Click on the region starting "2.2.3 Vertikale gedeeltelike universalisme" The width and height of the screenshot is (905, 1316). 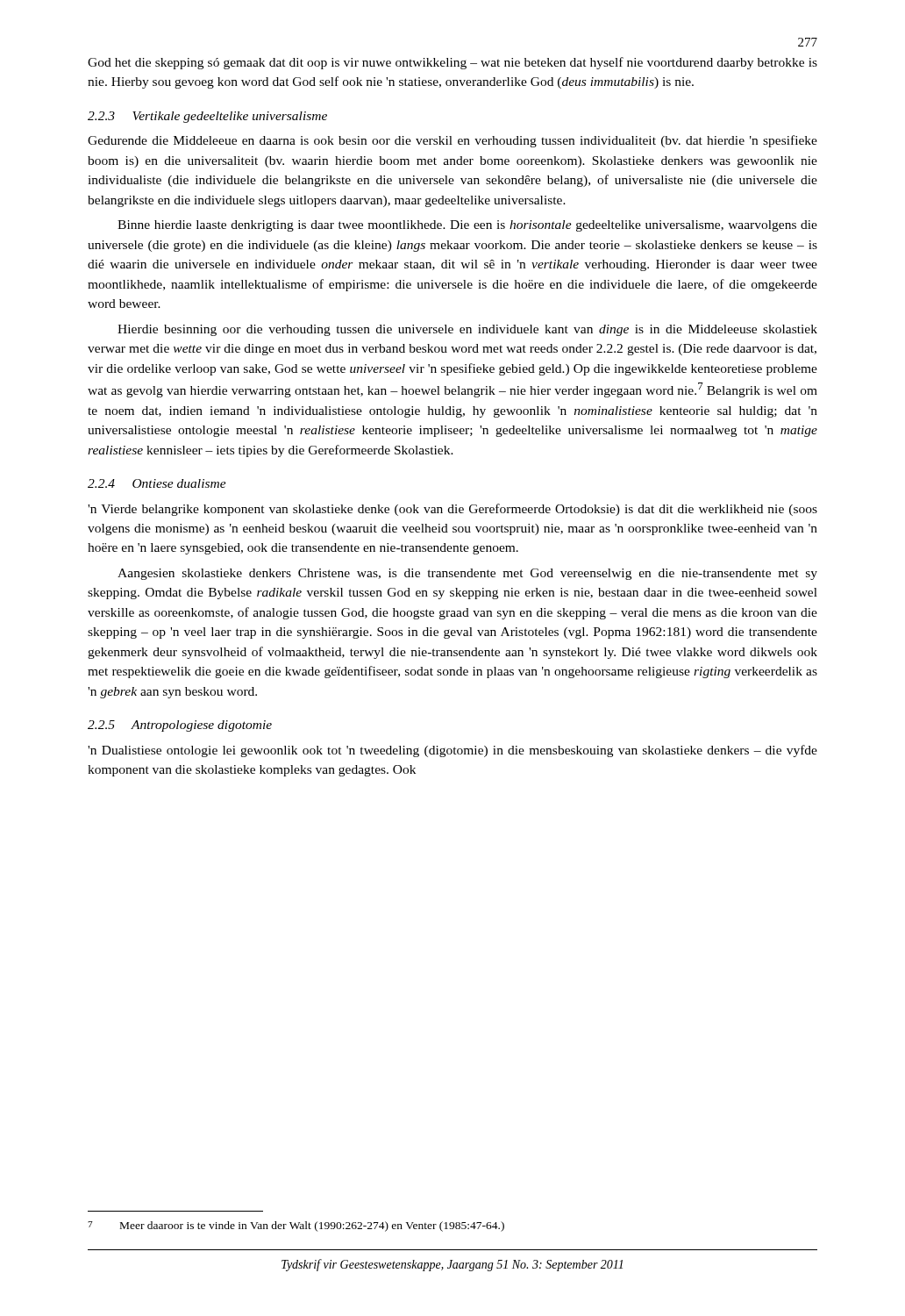208,115
